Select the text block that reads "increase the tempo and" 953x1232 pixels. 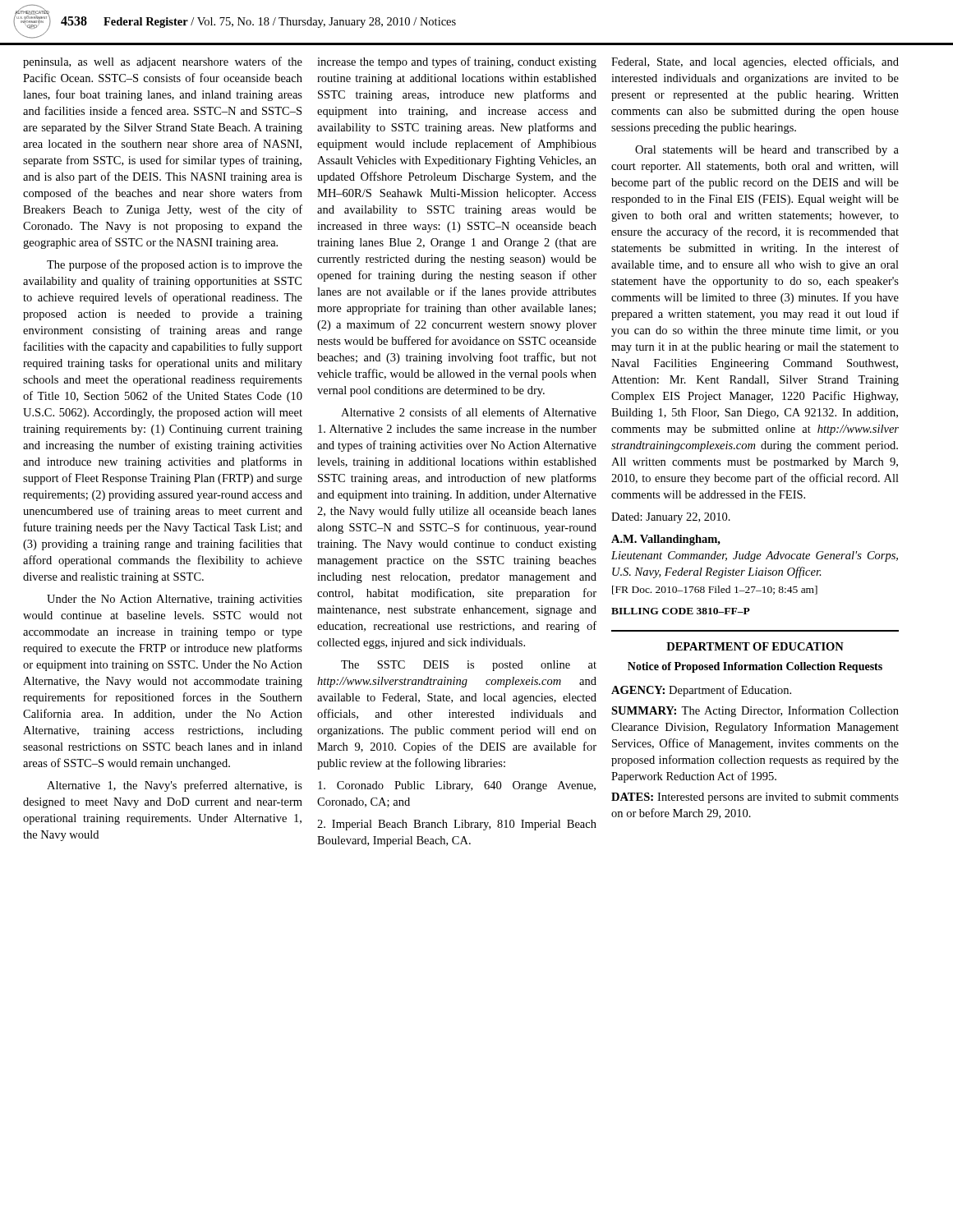pyautogui.click(x=457, y=226)
